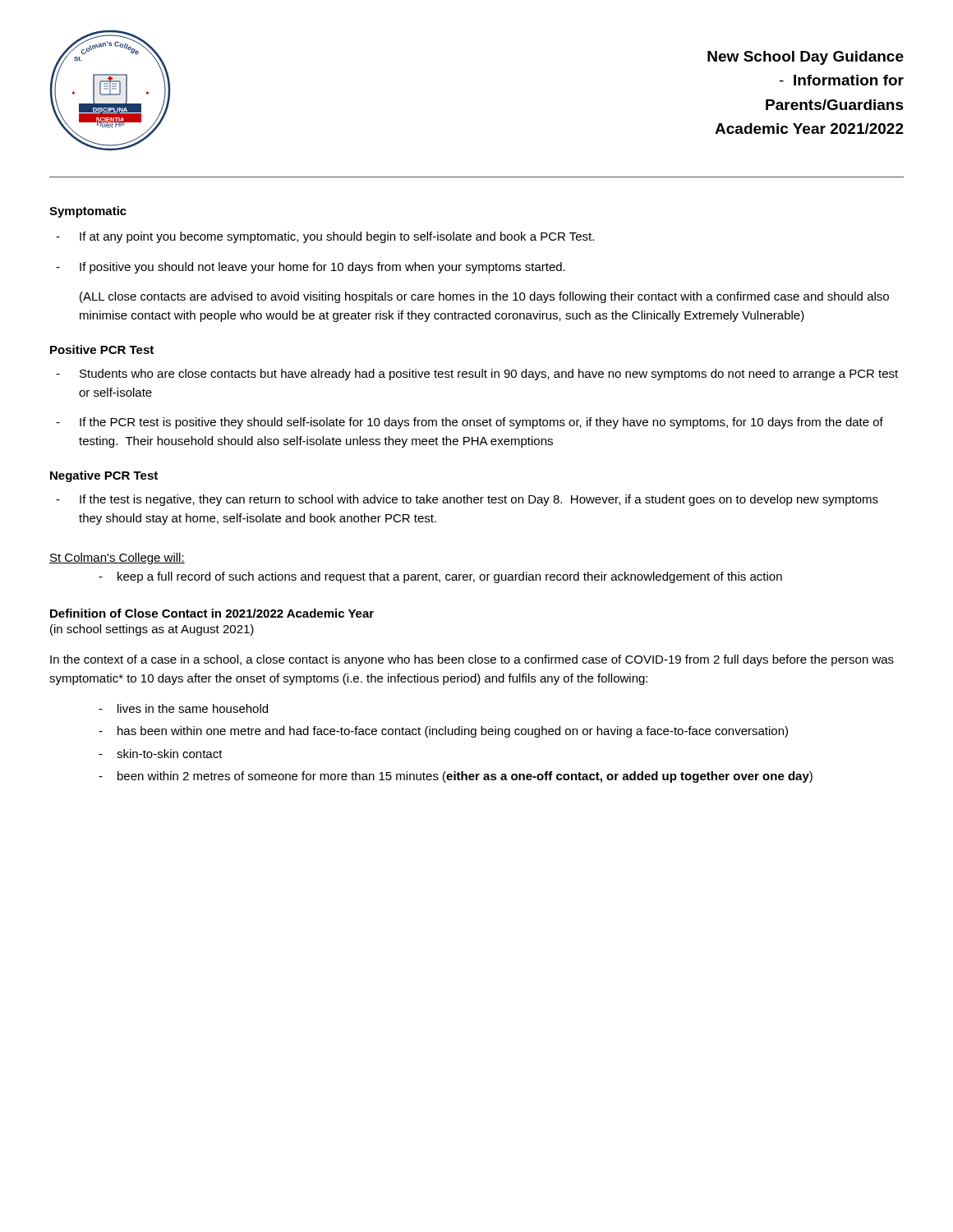Viewport: 953px width, 1232px height.
Task: Select the list item that reads "- been within 2 metres of someone"
Action: tap(456, 776)
